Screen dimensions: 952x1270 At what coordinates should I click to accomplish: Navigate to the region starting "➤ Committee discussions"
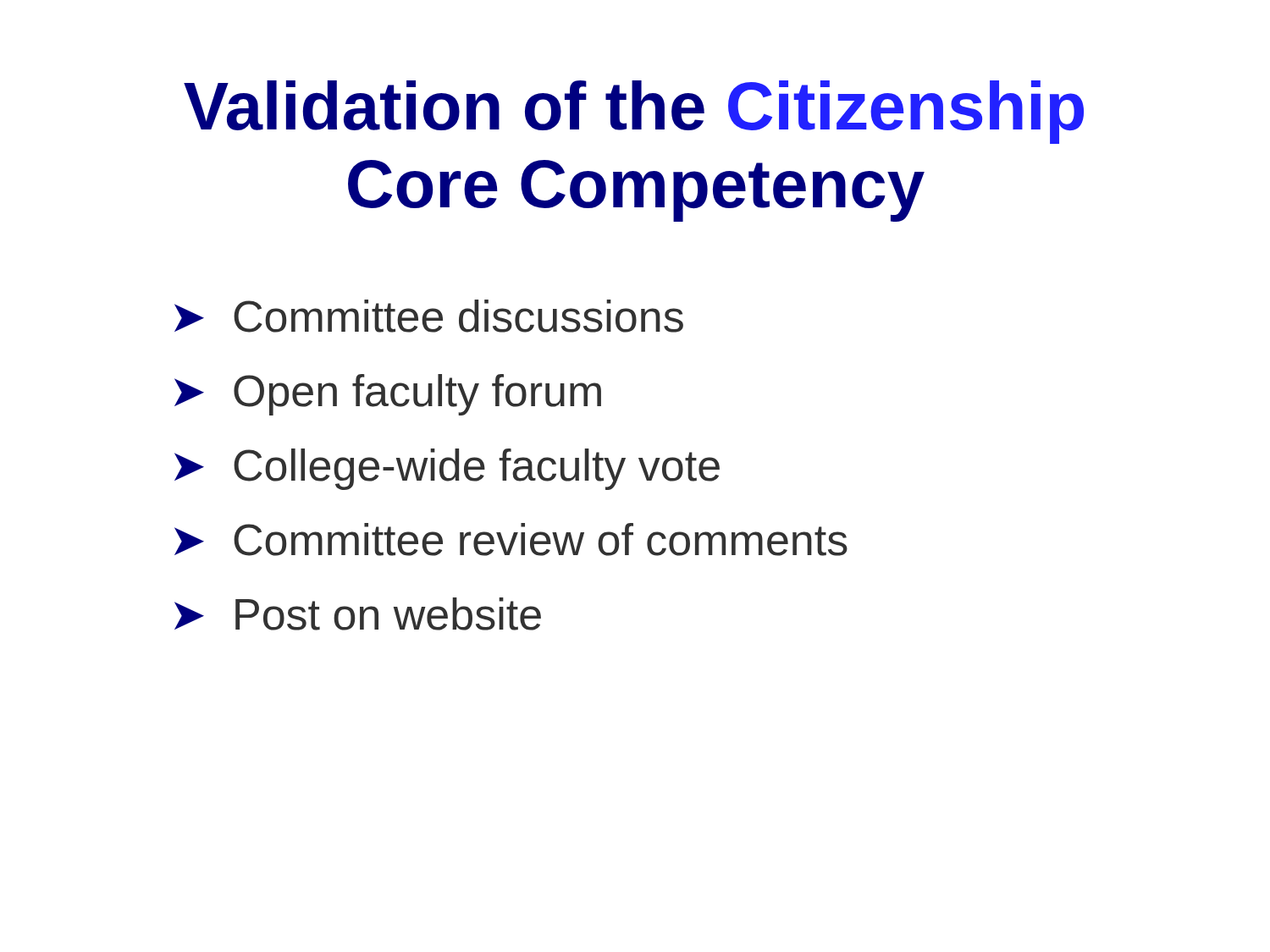pos(427,316)
